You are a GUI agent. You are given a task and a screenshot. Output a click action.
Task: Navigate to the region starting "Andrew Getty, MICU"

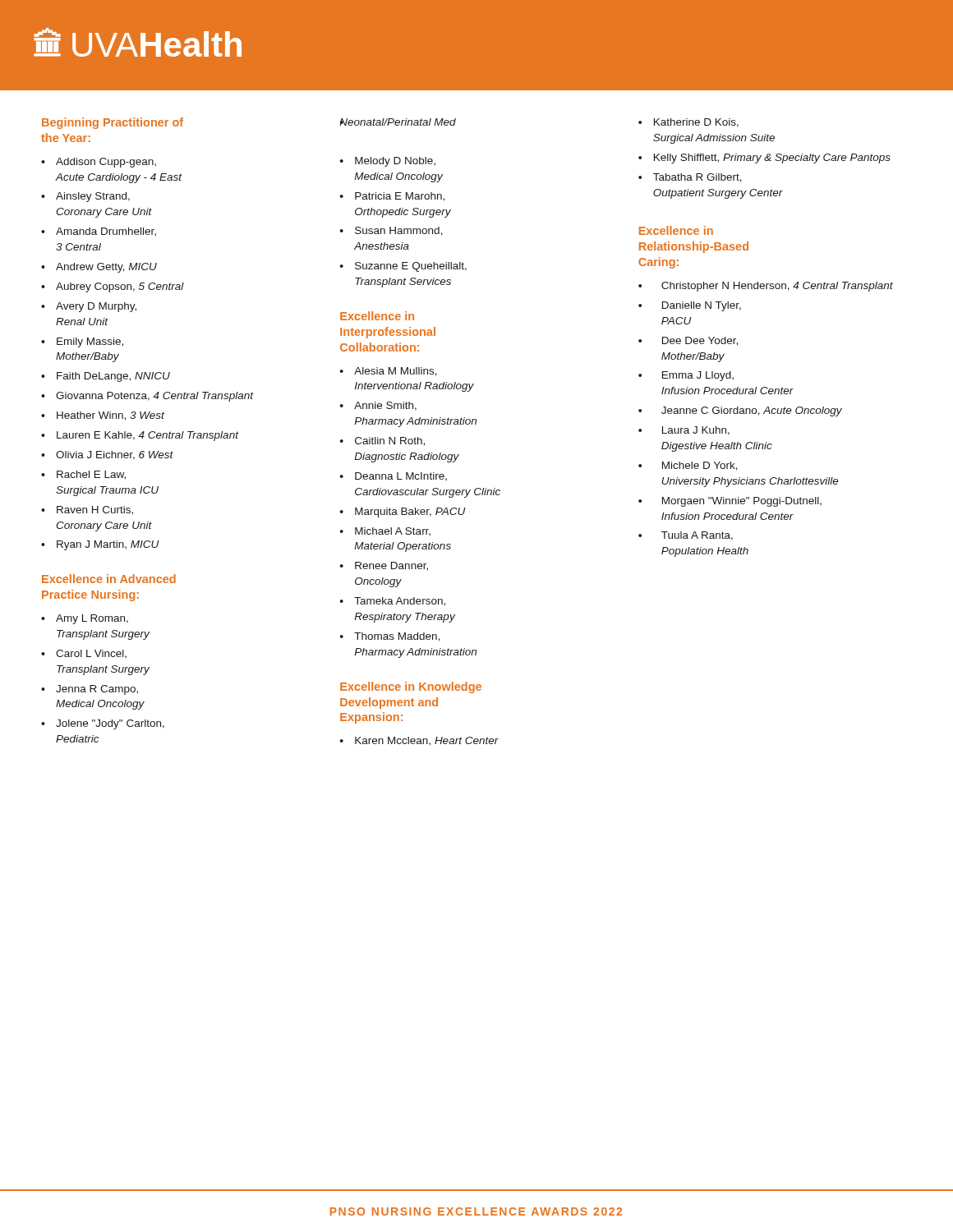click(106, 267)
